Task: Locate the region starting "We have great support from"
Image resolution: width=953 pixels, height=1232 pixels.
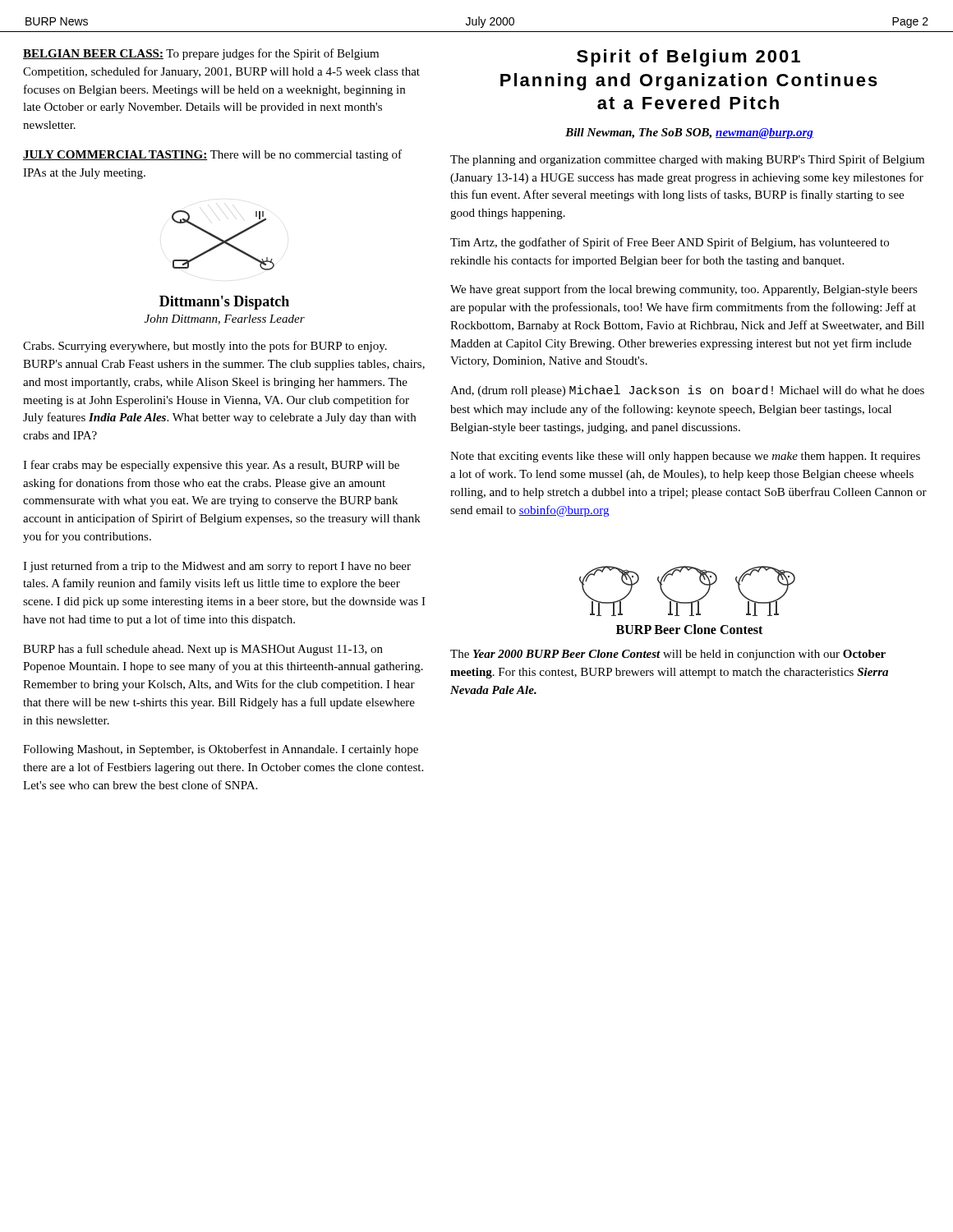Action: coord(689,326)
